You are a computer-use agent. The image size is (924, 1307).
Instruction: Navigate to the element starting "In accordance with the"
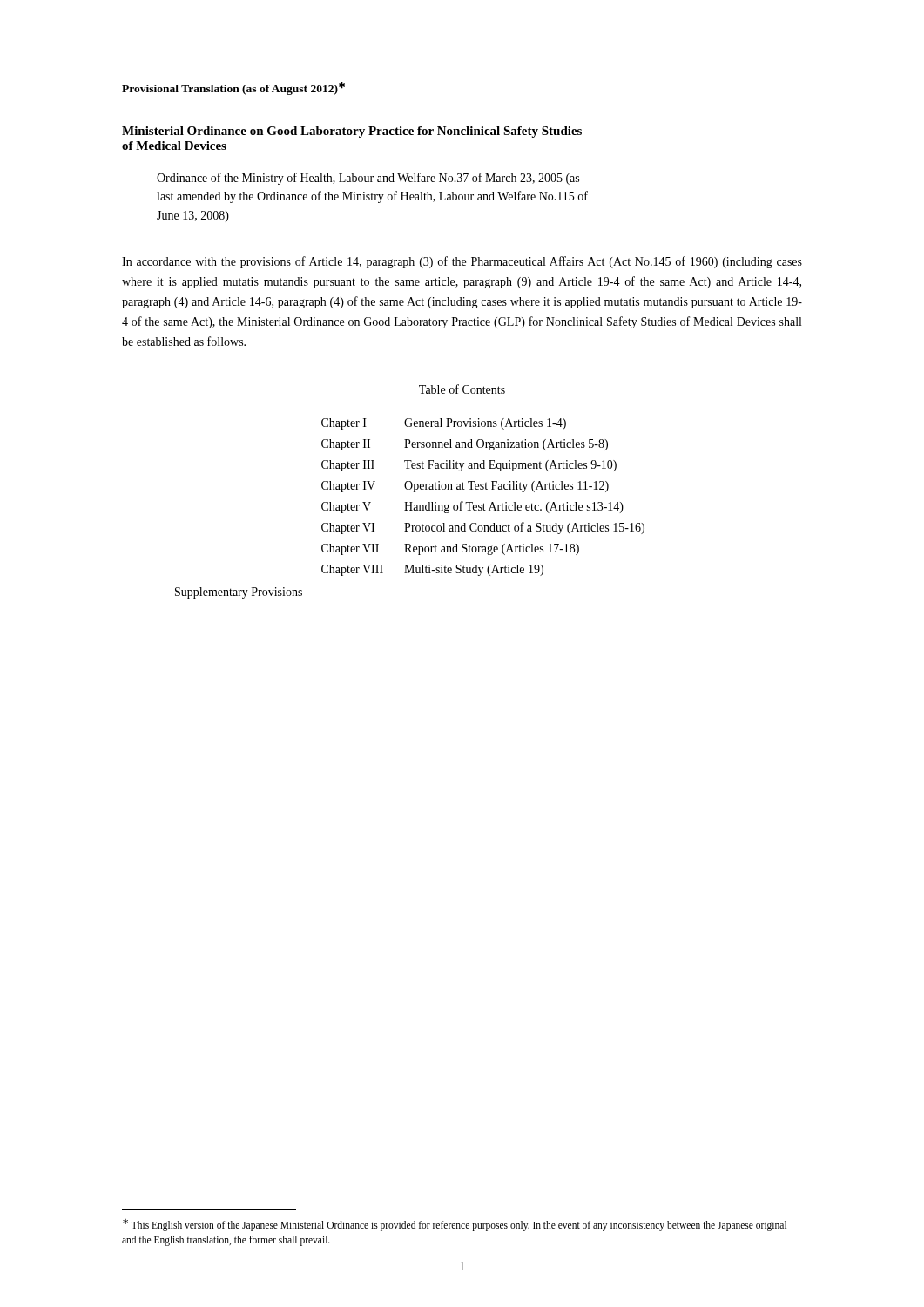click(x=462, y=302)
